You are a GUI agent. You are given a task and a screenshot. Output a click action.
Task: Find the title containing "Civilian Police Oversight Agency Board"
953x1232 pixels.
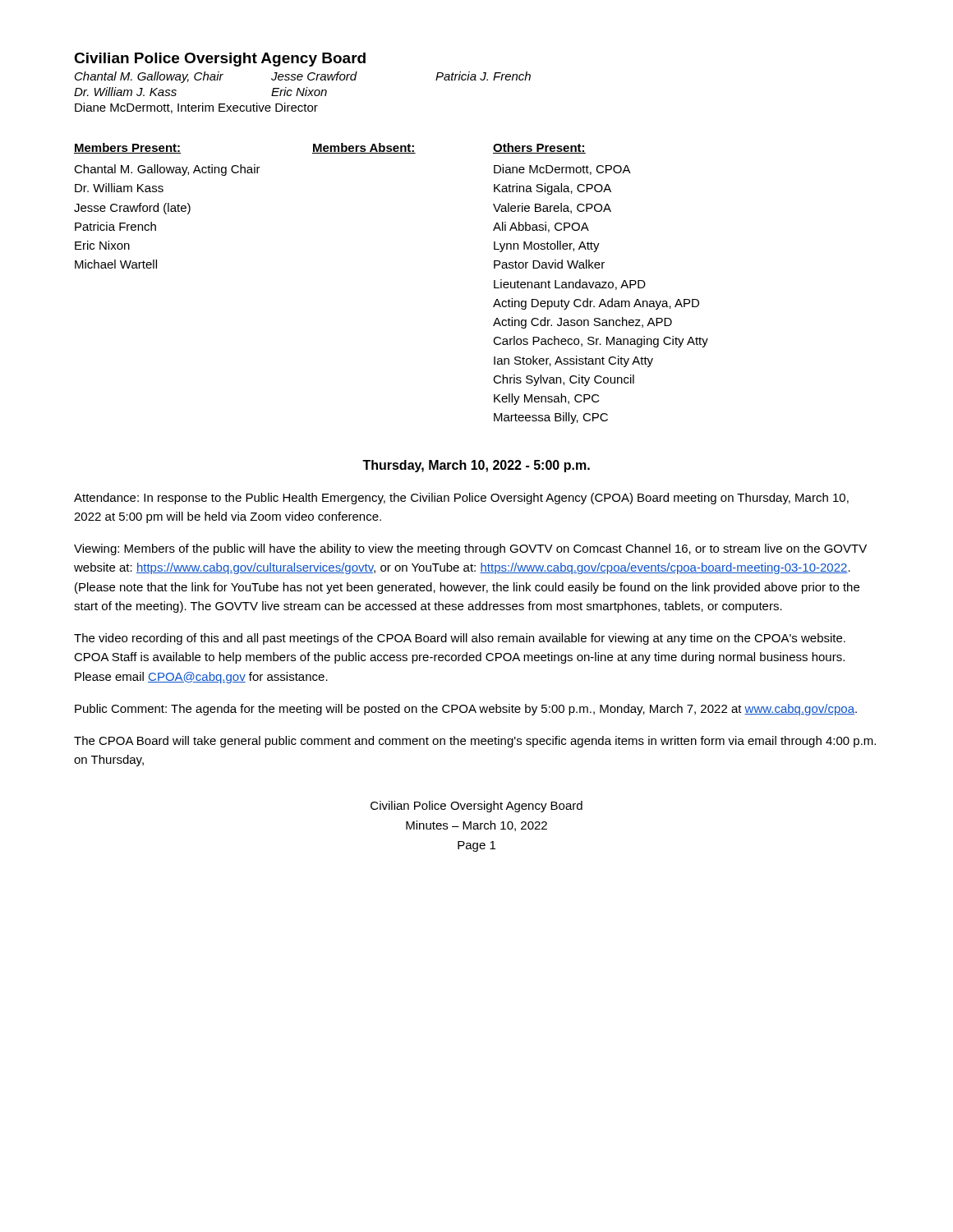point(220,58)
